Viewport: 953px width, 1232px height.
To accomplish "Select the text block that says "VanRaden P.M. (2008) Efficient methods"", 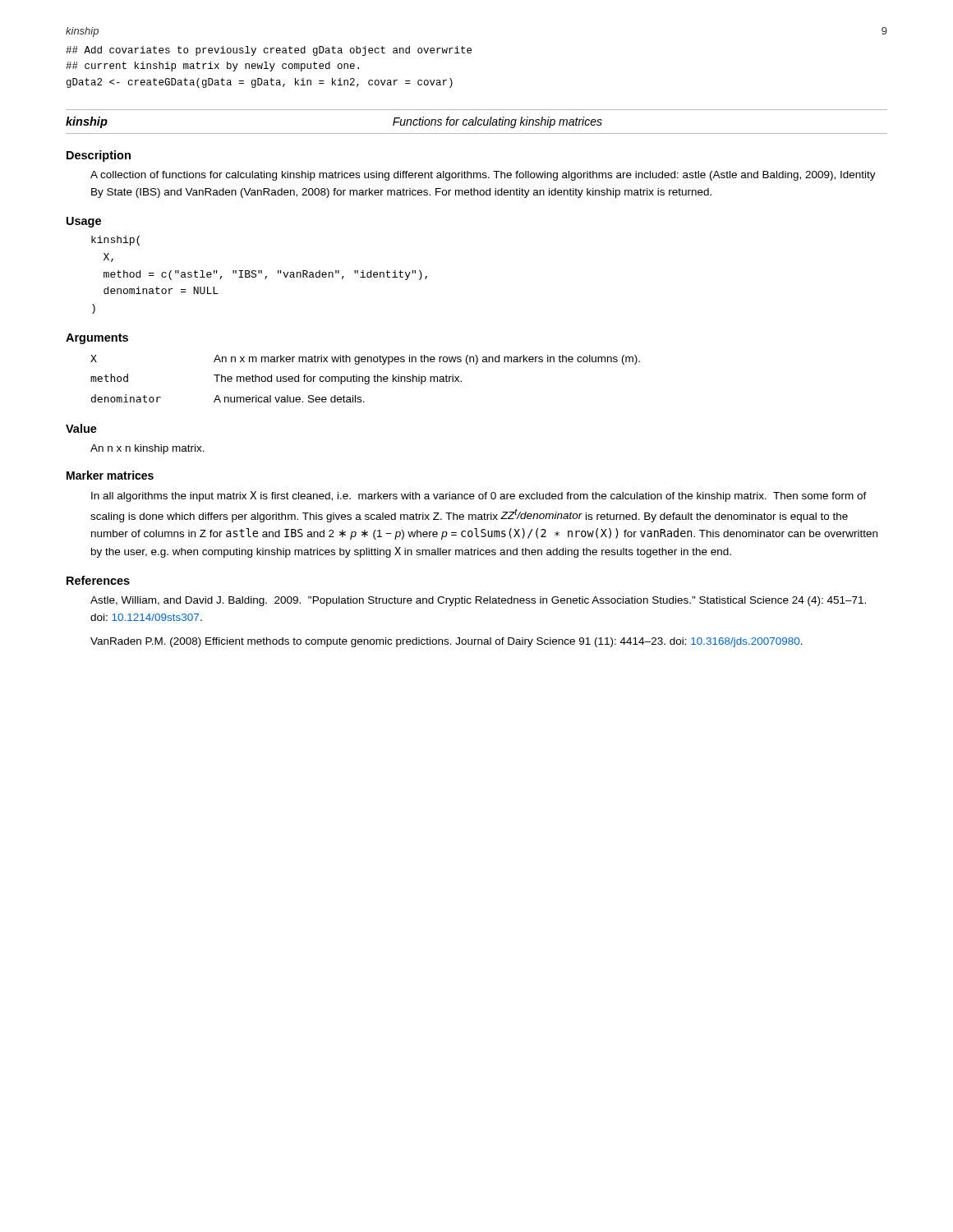I will click(x=447, y=641).
